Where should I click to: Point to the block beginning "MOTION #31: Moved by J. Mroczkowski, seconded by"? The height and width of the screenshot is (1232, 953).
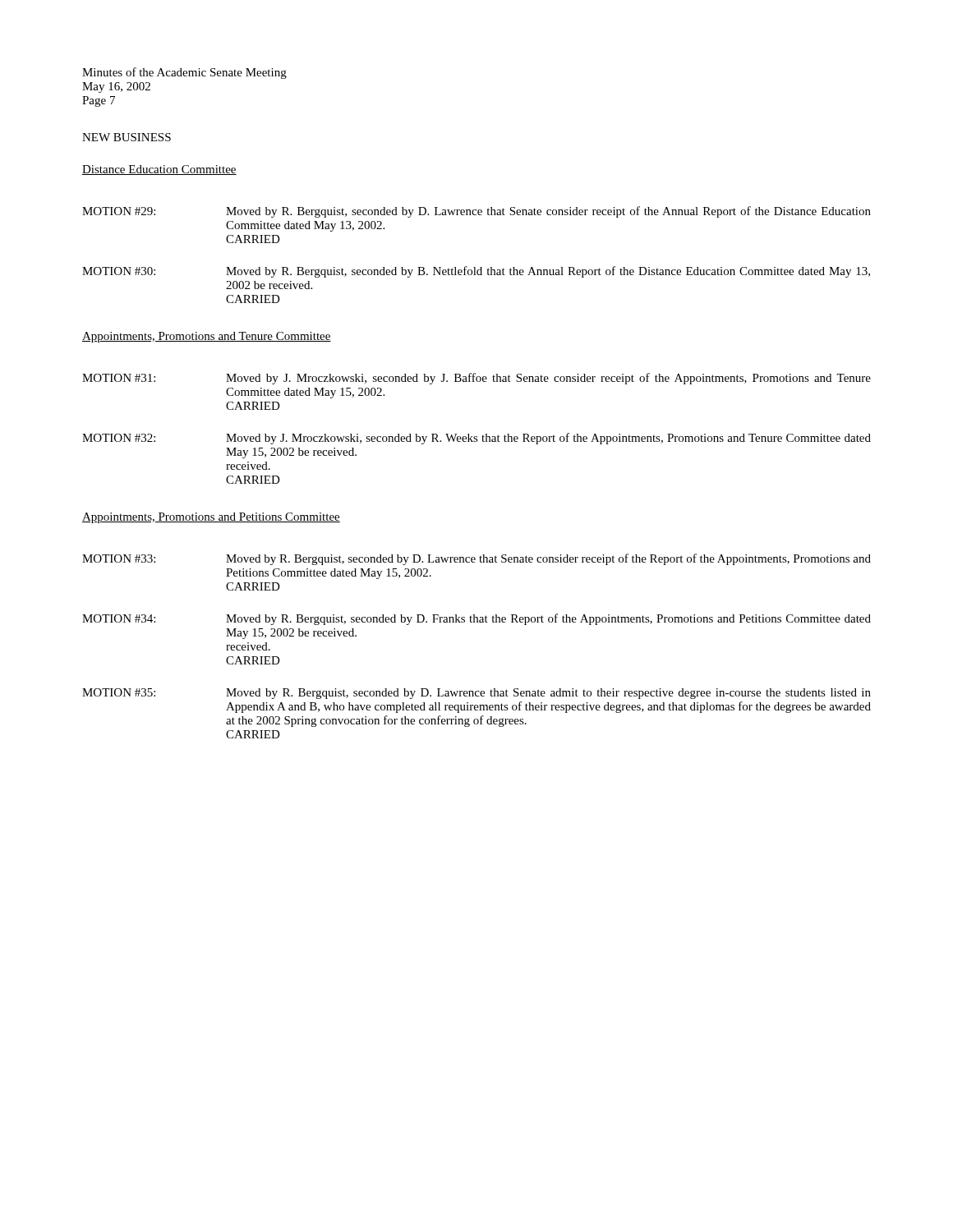point(476,392)
